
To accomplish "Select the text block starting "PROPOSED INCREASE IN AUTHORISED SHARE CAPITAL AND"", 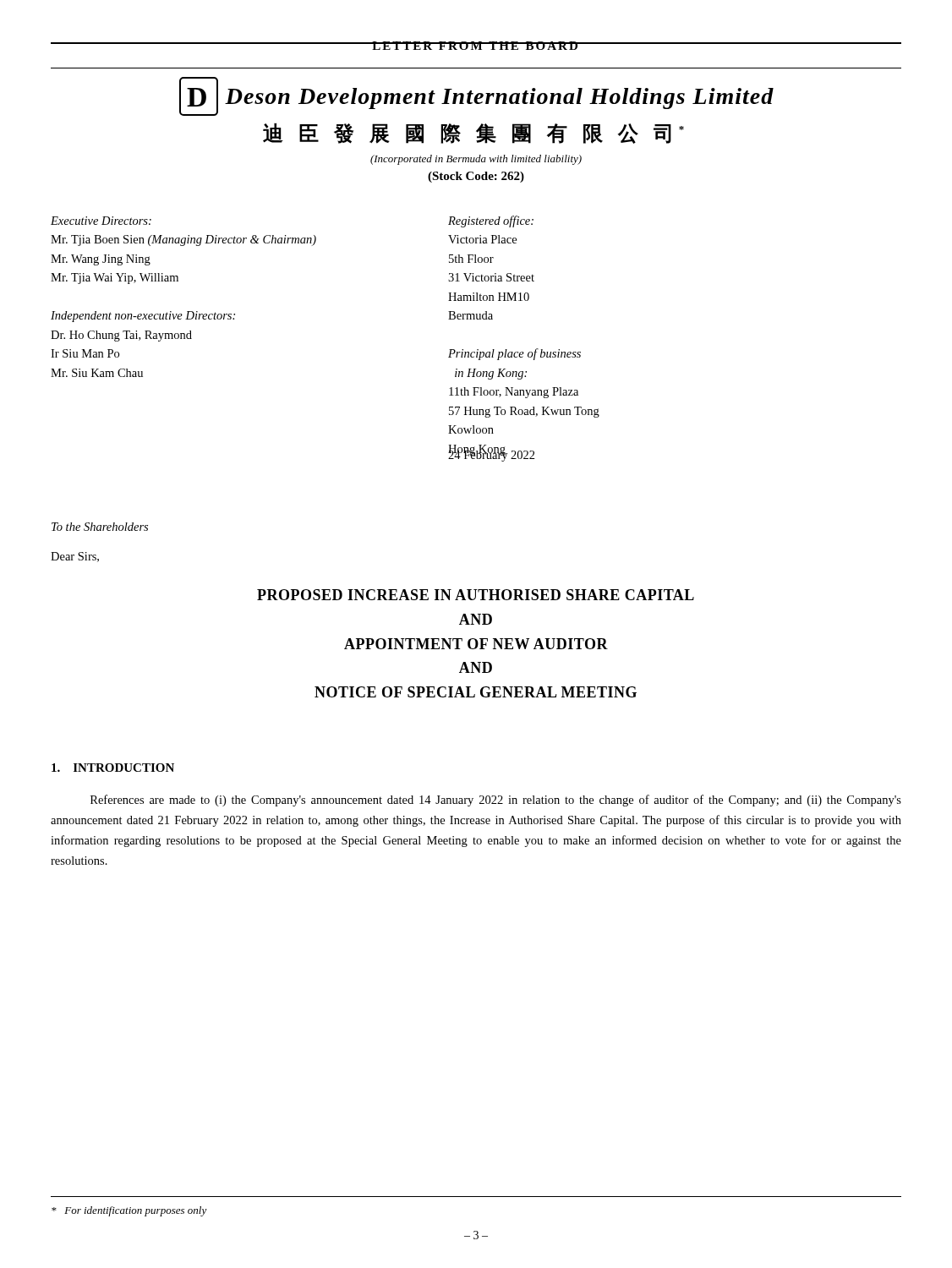I will coord(476,644).
